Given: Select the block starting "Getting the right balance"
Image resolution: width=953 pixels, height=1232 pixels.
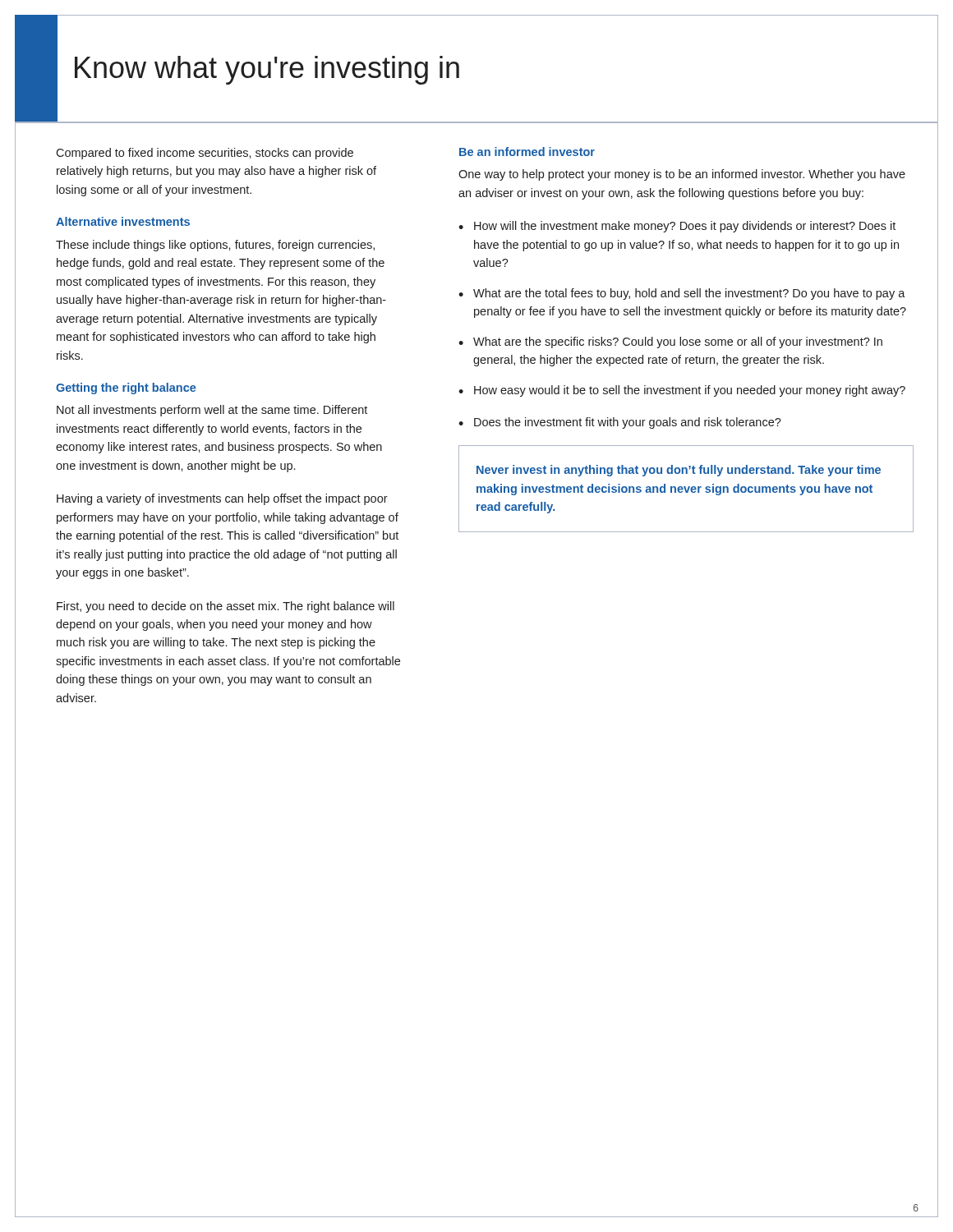Looking at the screenshot, I should [126, 388].
